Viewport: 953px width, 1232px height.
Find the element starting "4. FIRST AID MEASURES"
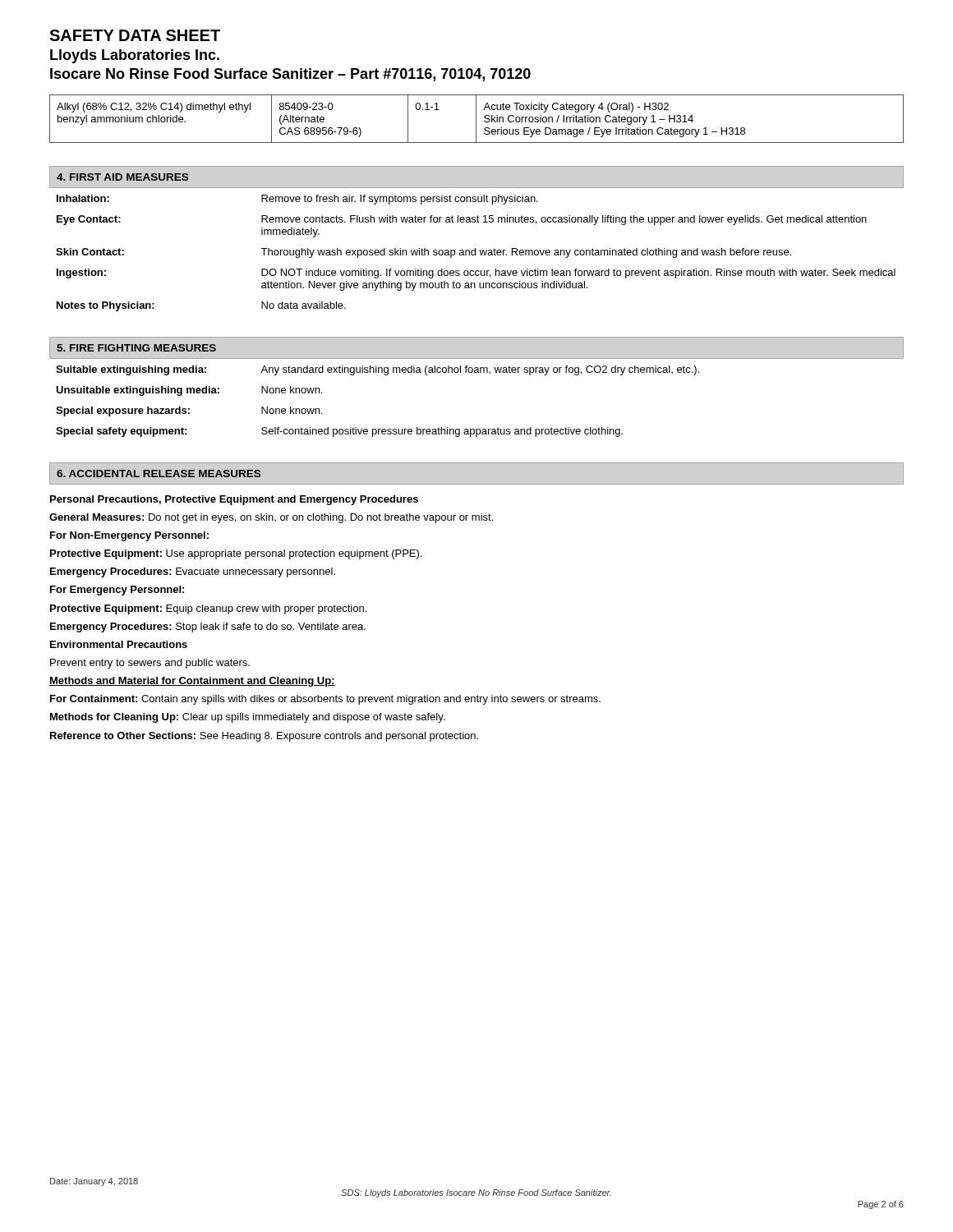pos(123,177)
